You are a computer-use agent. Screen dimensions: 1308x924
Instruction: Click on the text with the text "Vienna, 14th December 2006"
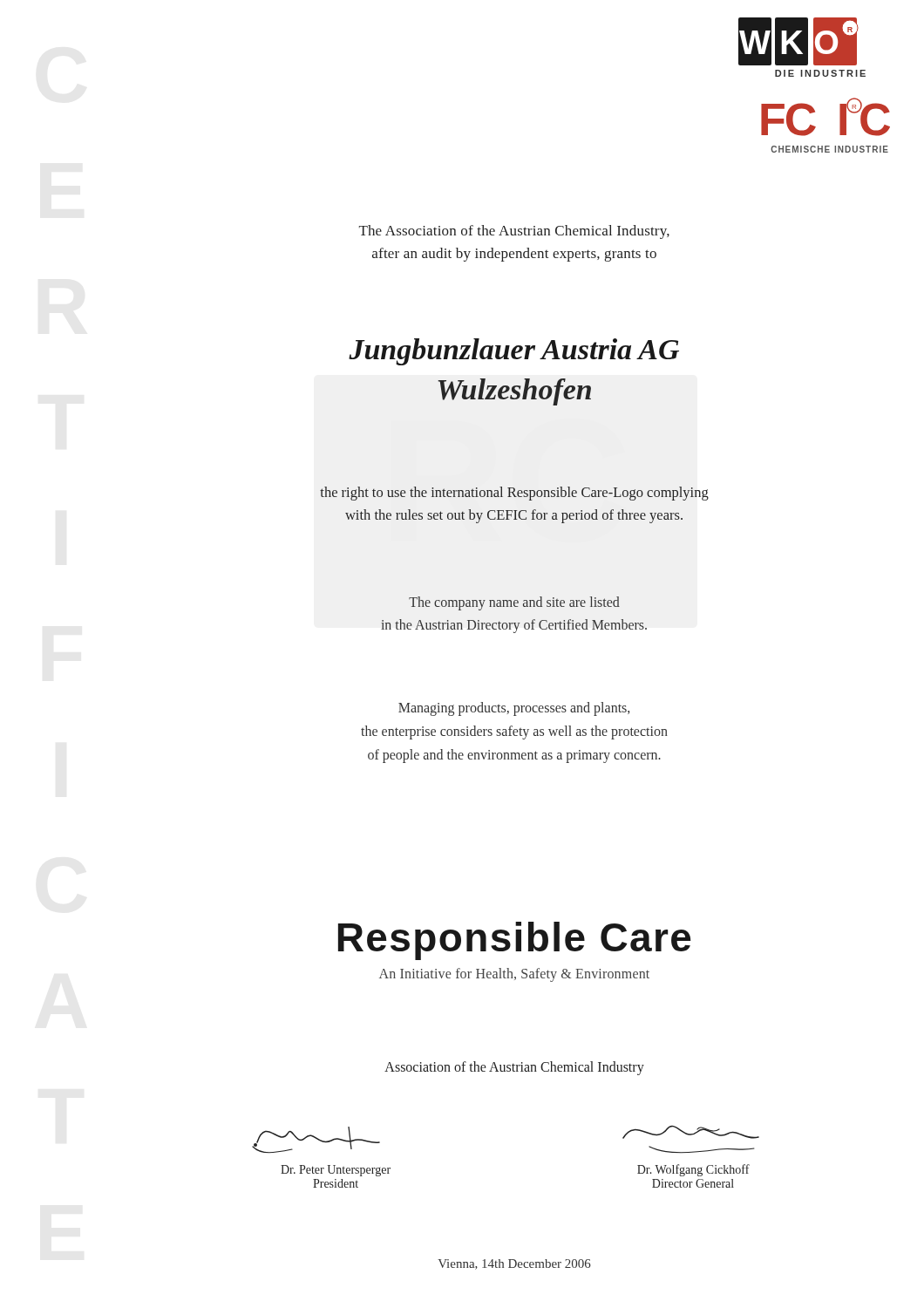(514, 1264)
